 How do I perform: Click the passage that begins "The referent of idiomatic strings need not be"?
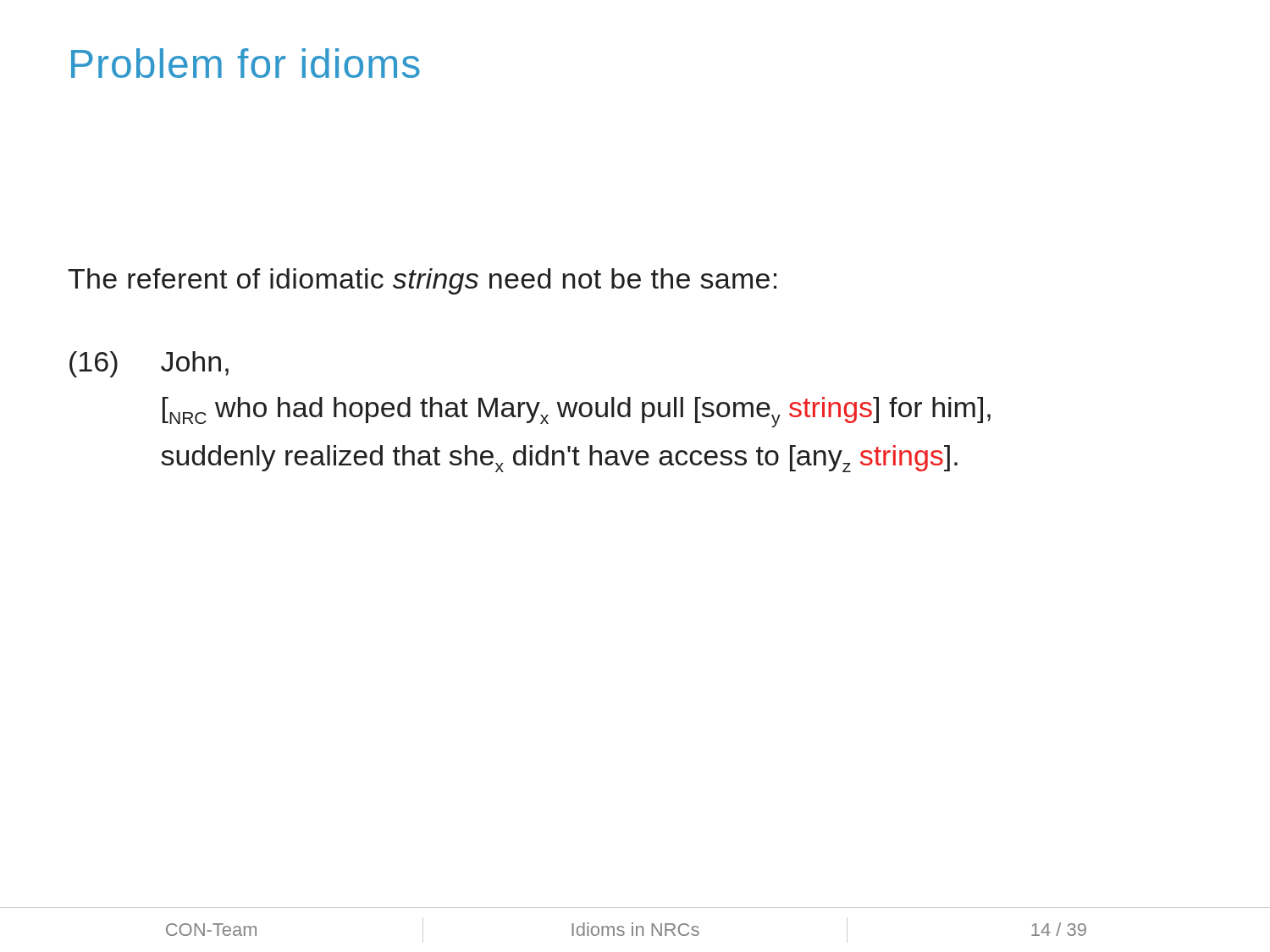[x=424, y=278]
